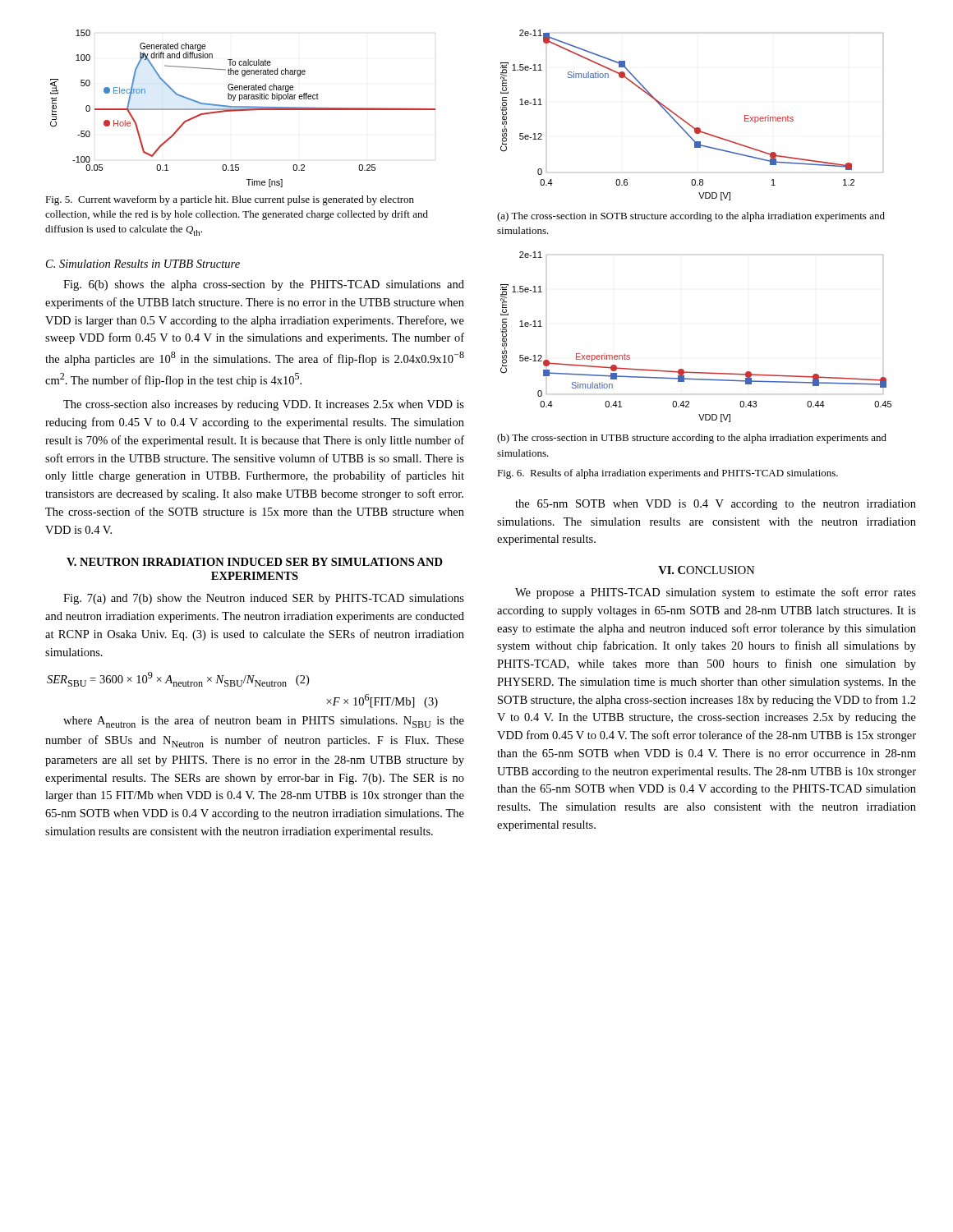Viewport: 953px width, 1232px height.
Task: Find the text block that says "The cross-section also increases by reducing VDD. It"
Action: (x=255, y=467)
